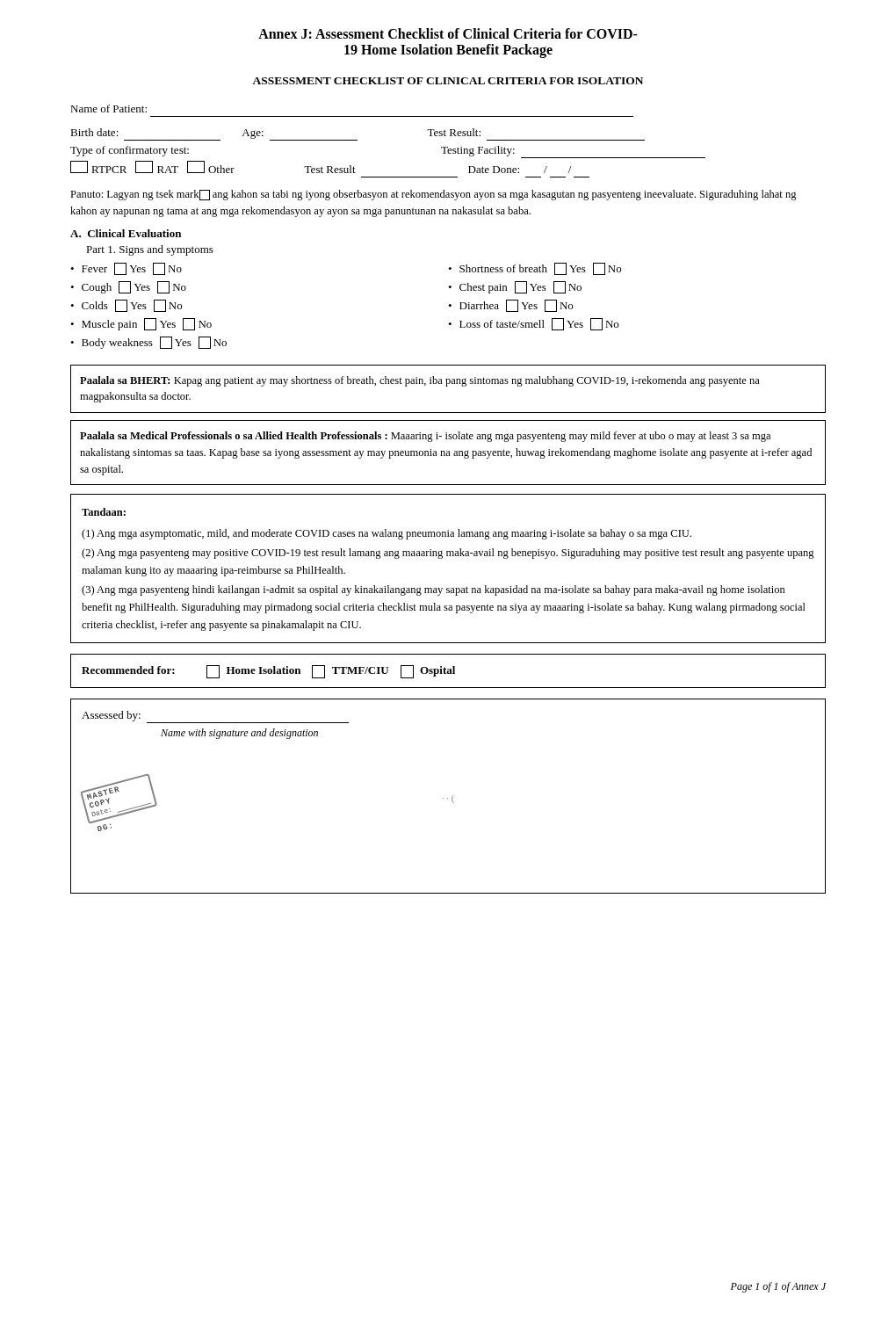Image resolution: width=896 pixels, height=1318 pixels.
Task: Select the title that reads "Annex J: Assessment Checklist of Clinical"
Action: 448,42
